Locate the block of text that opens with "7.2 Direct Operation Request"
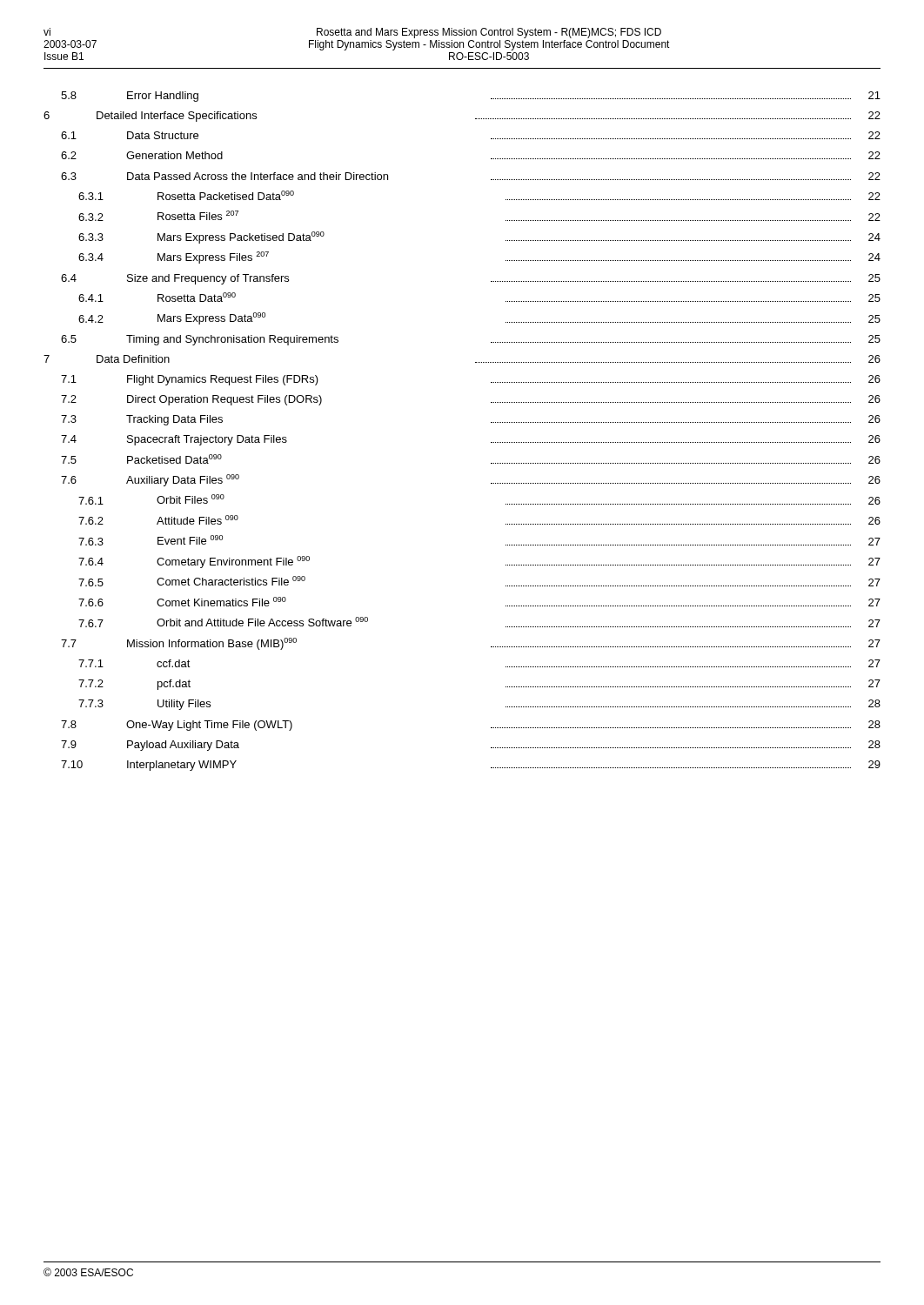 tap(64, 400)
